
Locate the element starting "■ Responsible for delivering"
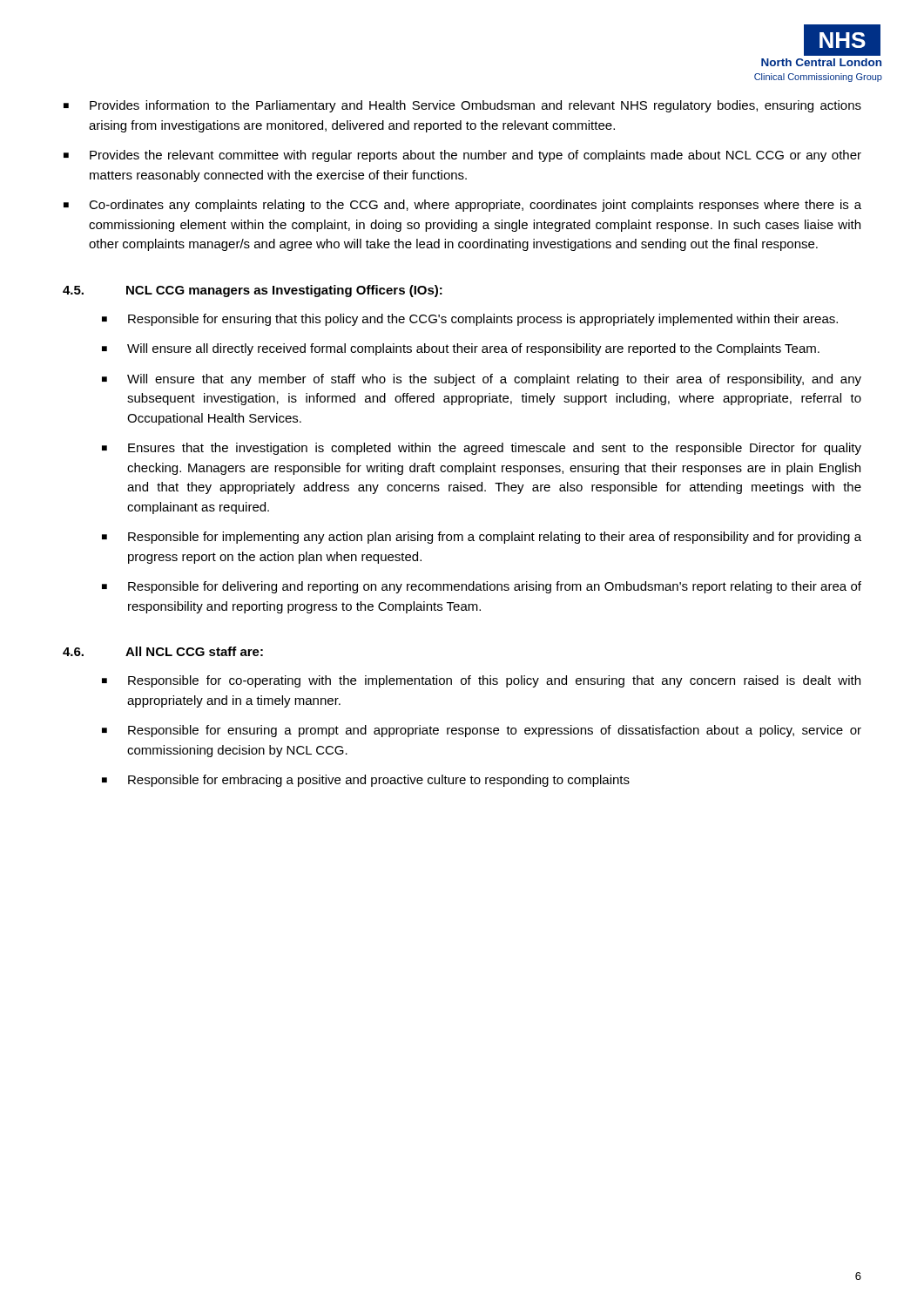(481, 596)
